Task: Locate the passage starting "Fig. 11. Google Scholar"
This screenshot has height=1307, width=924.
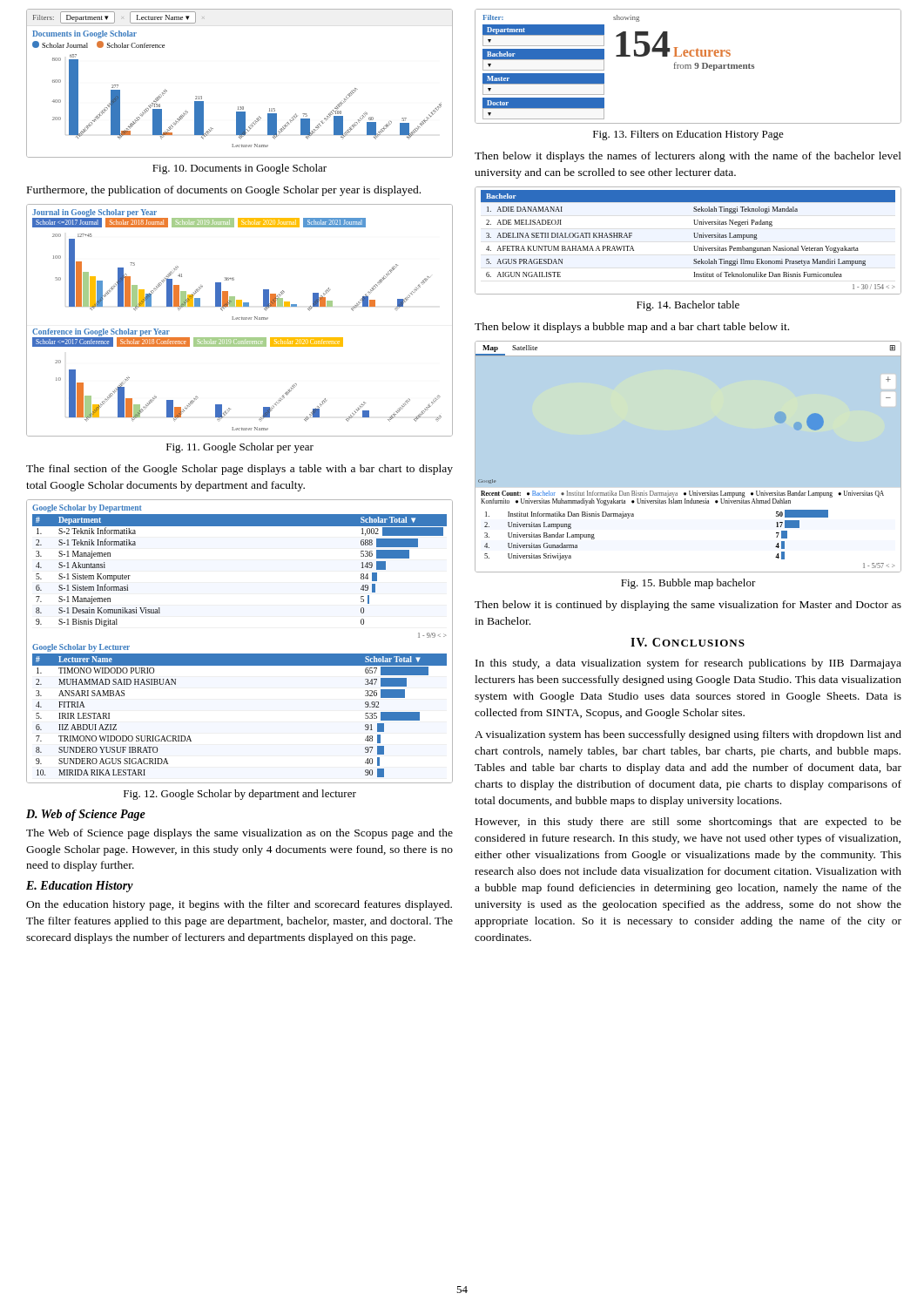Action: point(240,446)
